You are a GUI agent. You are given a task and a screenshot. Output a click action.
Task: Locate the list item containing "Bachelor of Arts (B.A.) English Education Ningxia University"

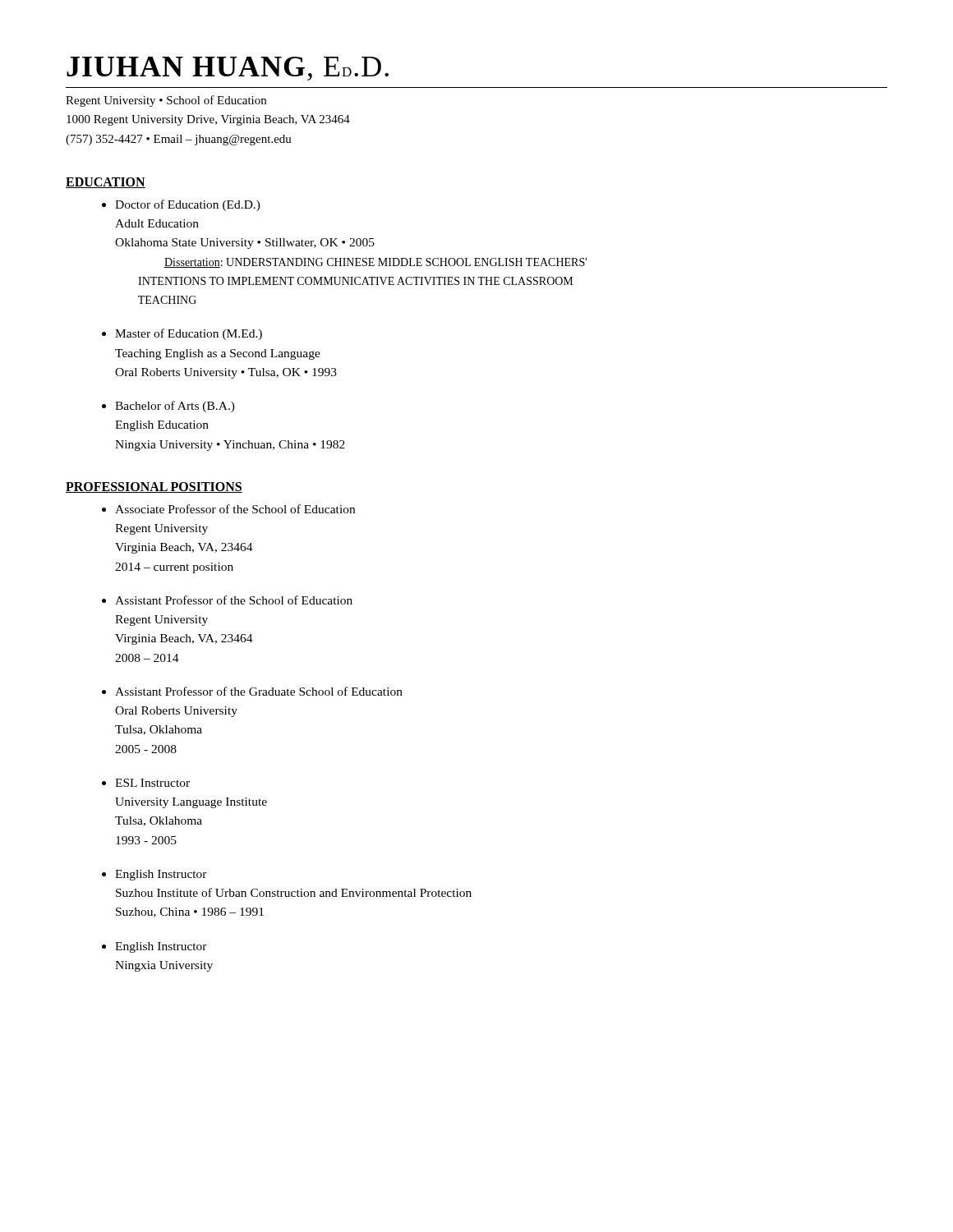coord(175,407)
